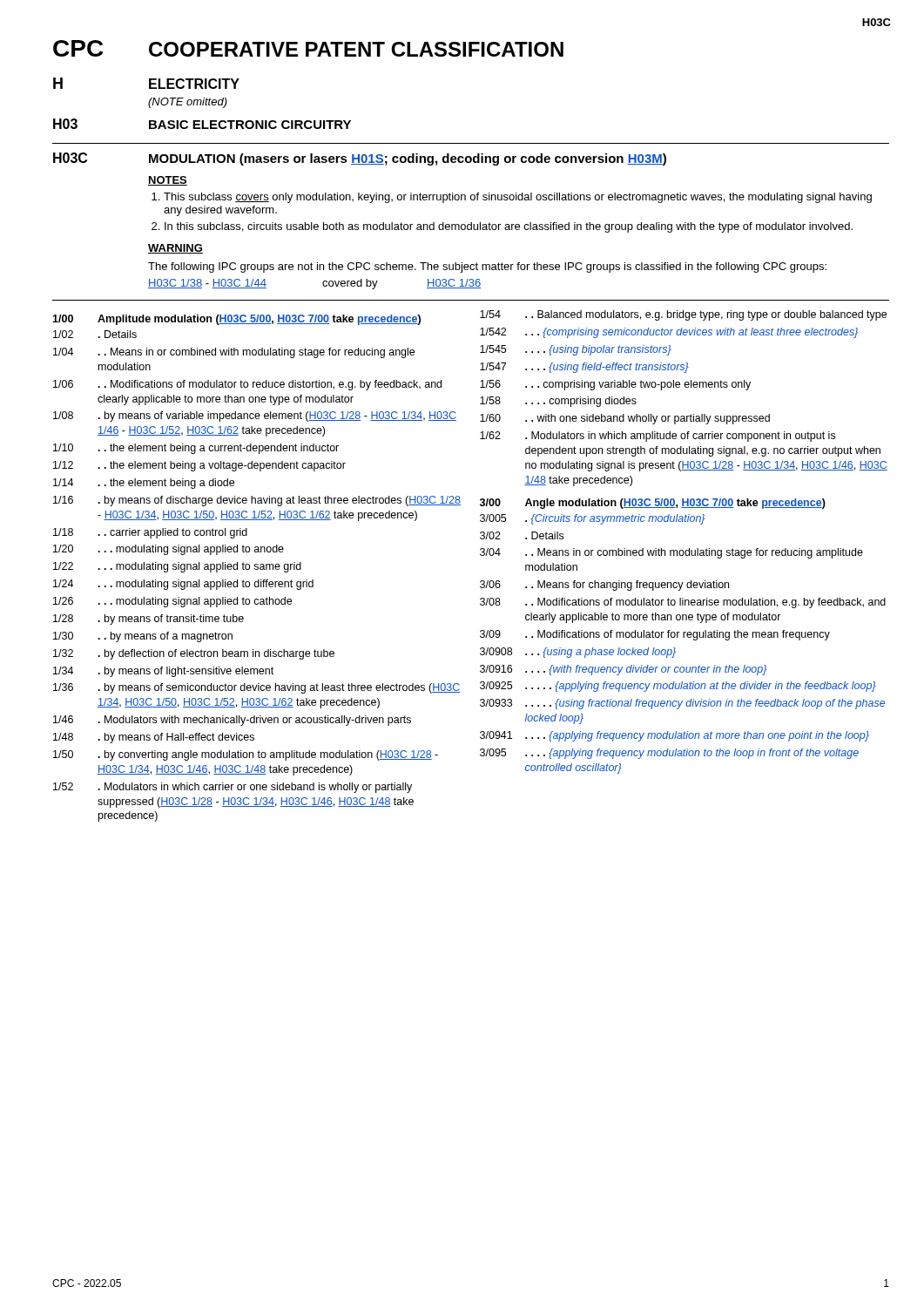Select the table that reads "1/00 Amplitude modulation"

471,567
